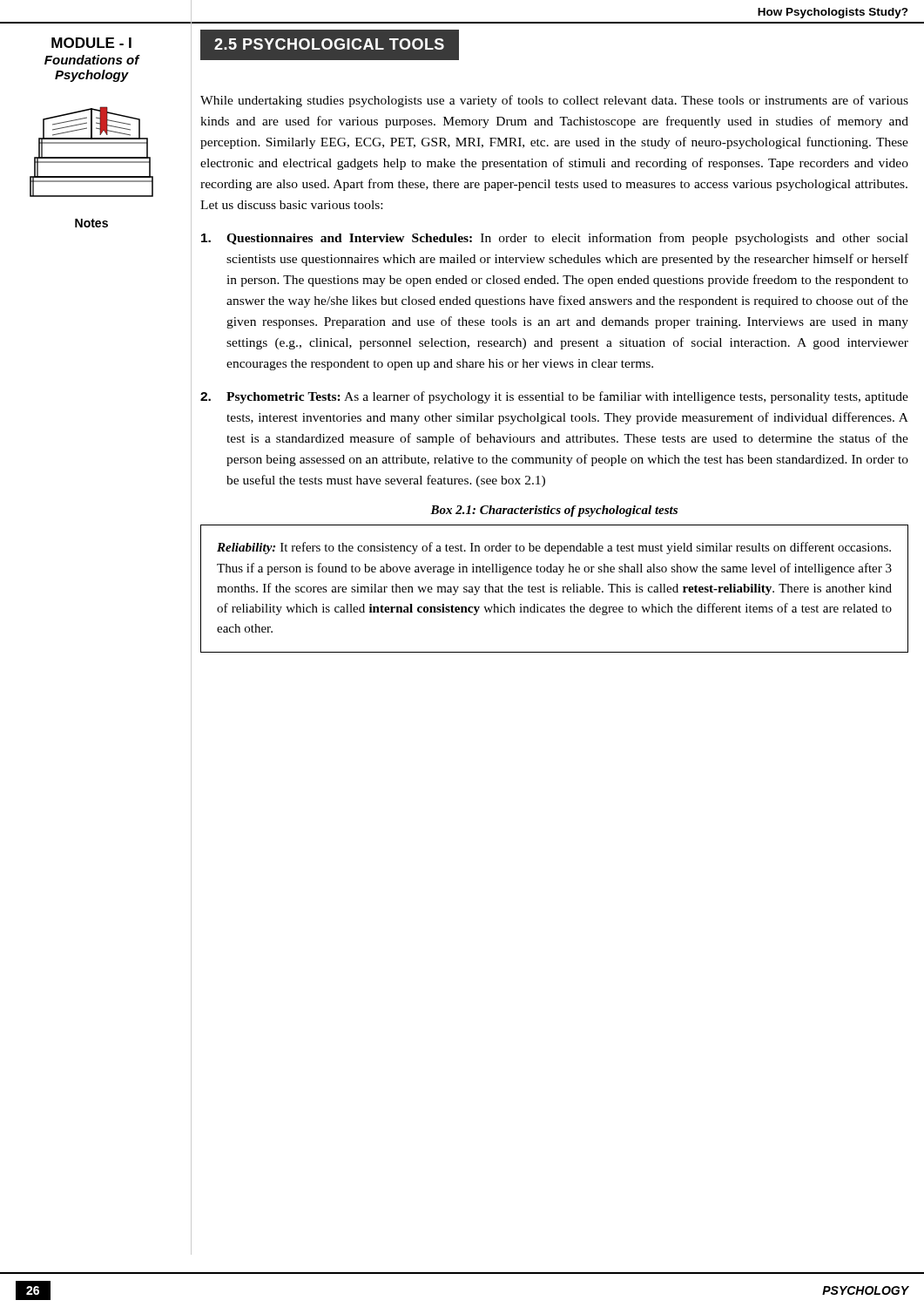This screenshot has width=924, height=1307.
Task: Find the list item with the text "2. Psychometric Tests: As a learner"
Action: tap(554, 438)
